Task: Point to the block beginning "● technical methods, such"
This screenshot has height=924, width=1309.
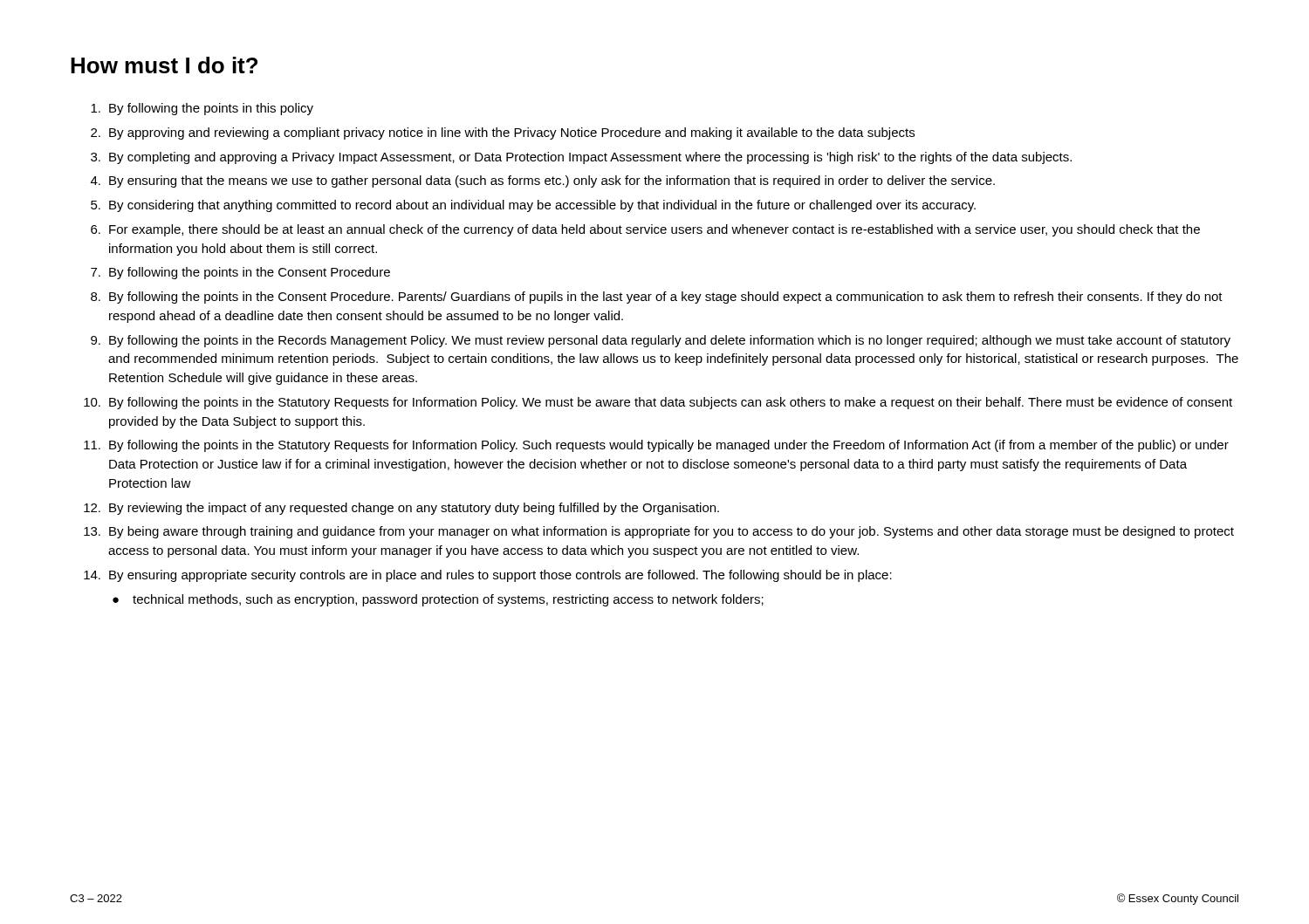Action: (438, 599)
